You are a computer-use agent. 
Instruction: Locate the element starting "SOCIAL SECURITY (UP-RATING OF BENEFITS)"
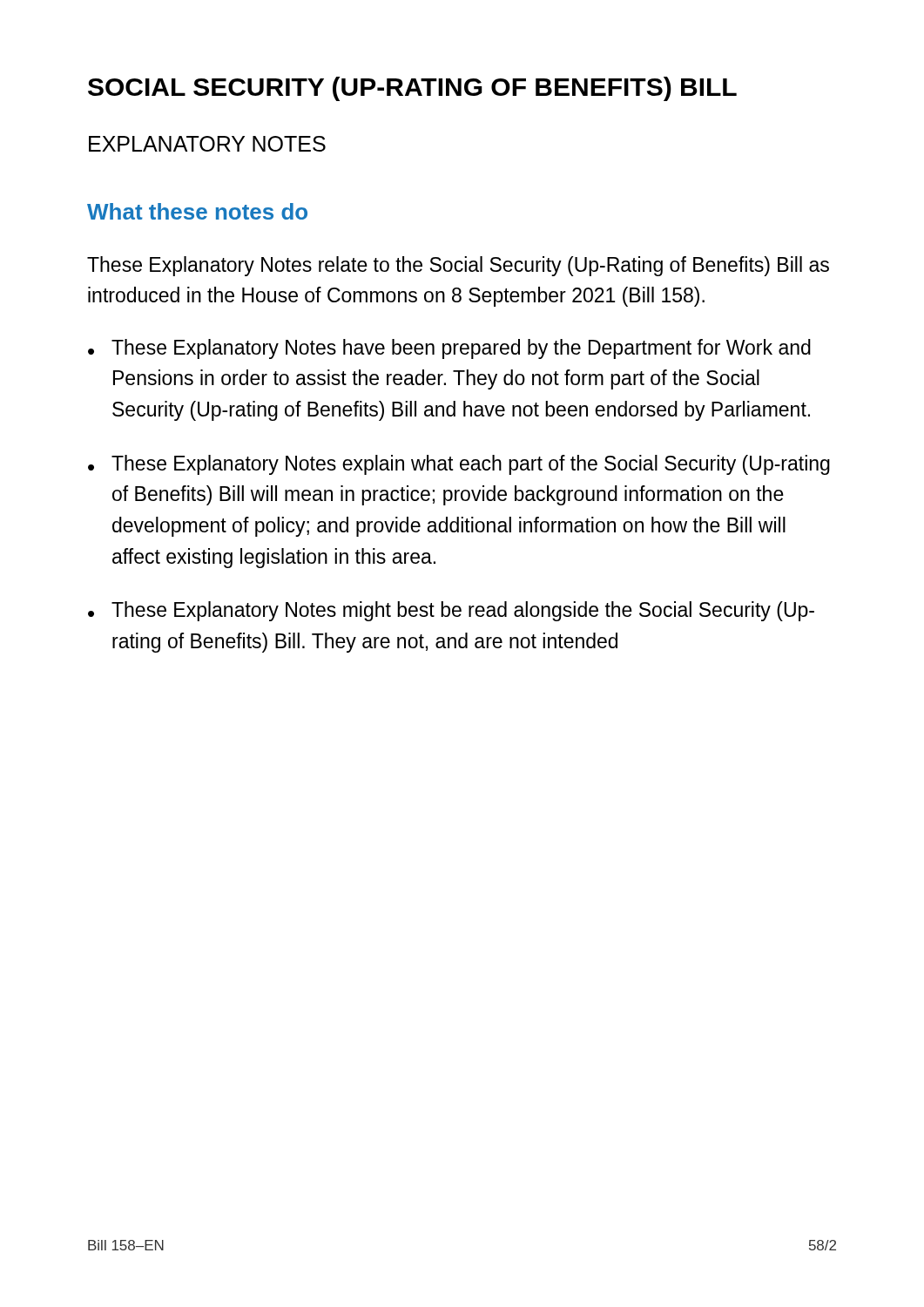(x=462, y=87)
